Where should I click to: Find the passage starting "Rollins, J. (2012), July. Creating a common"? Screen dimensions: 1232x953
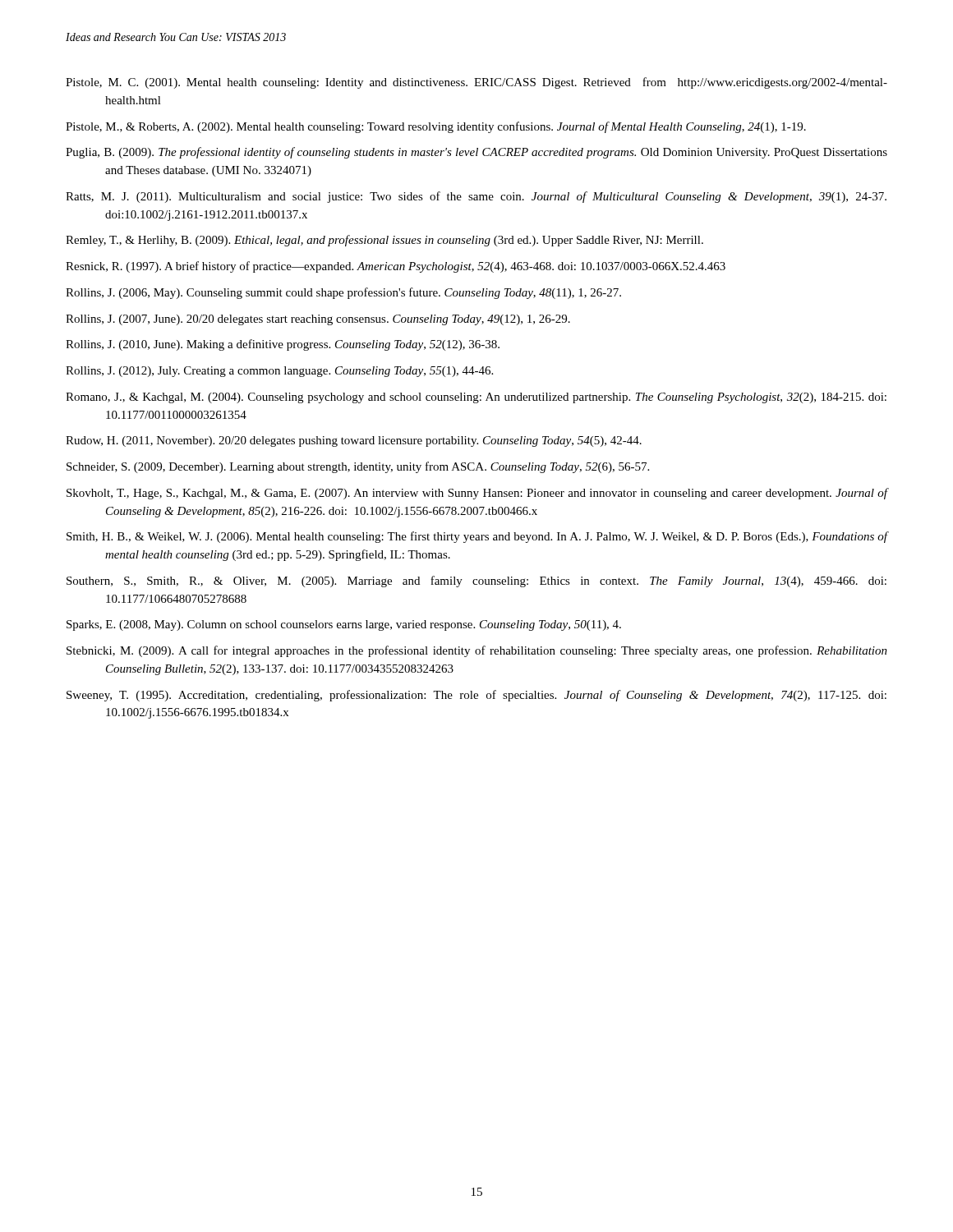[280, 370]
